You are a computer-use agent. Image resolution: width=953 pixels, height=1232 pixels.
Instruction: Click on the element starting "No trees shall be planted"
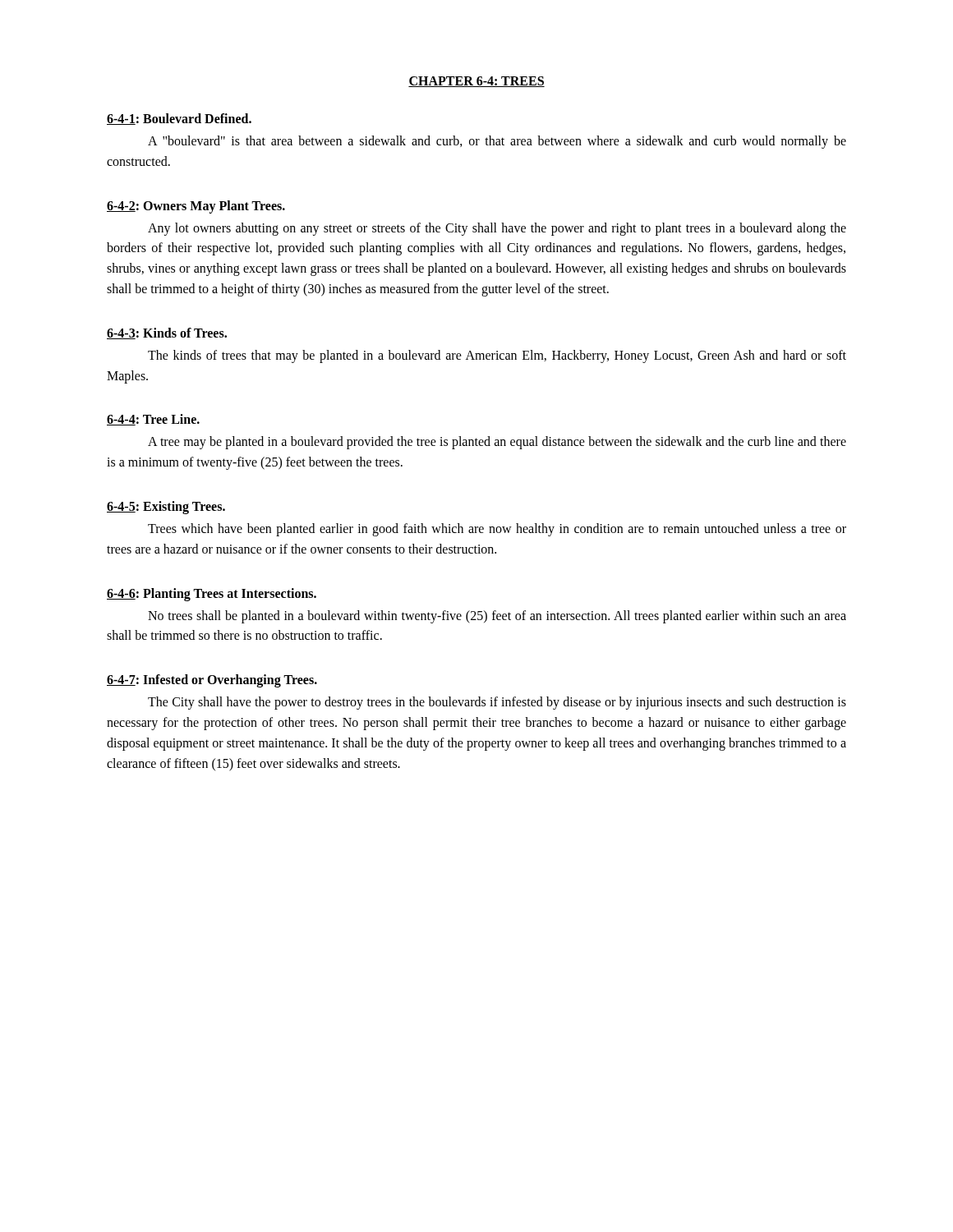[476, 625]
